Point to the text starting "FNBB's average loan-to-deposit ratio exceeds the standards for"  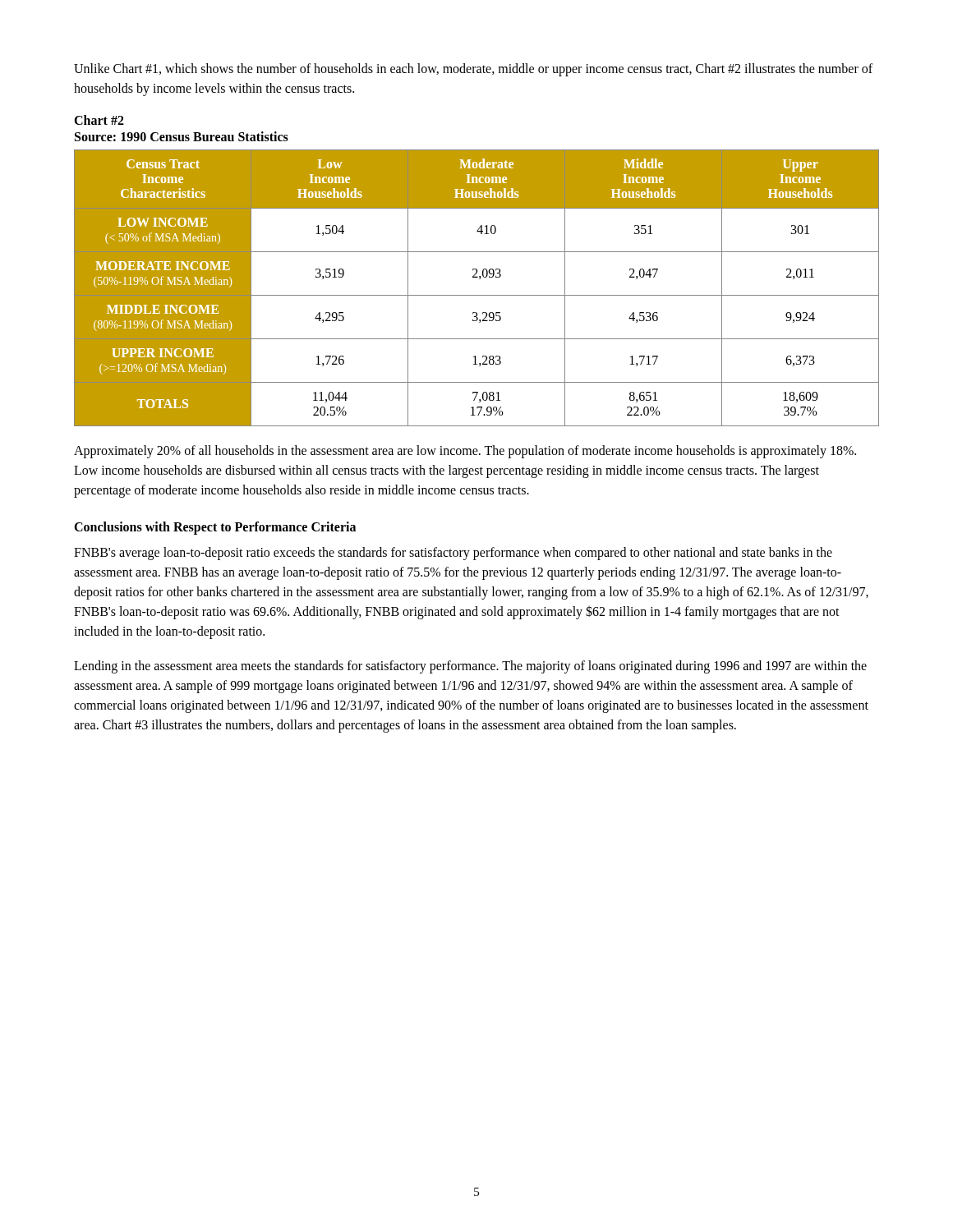(x=471, y=592)
